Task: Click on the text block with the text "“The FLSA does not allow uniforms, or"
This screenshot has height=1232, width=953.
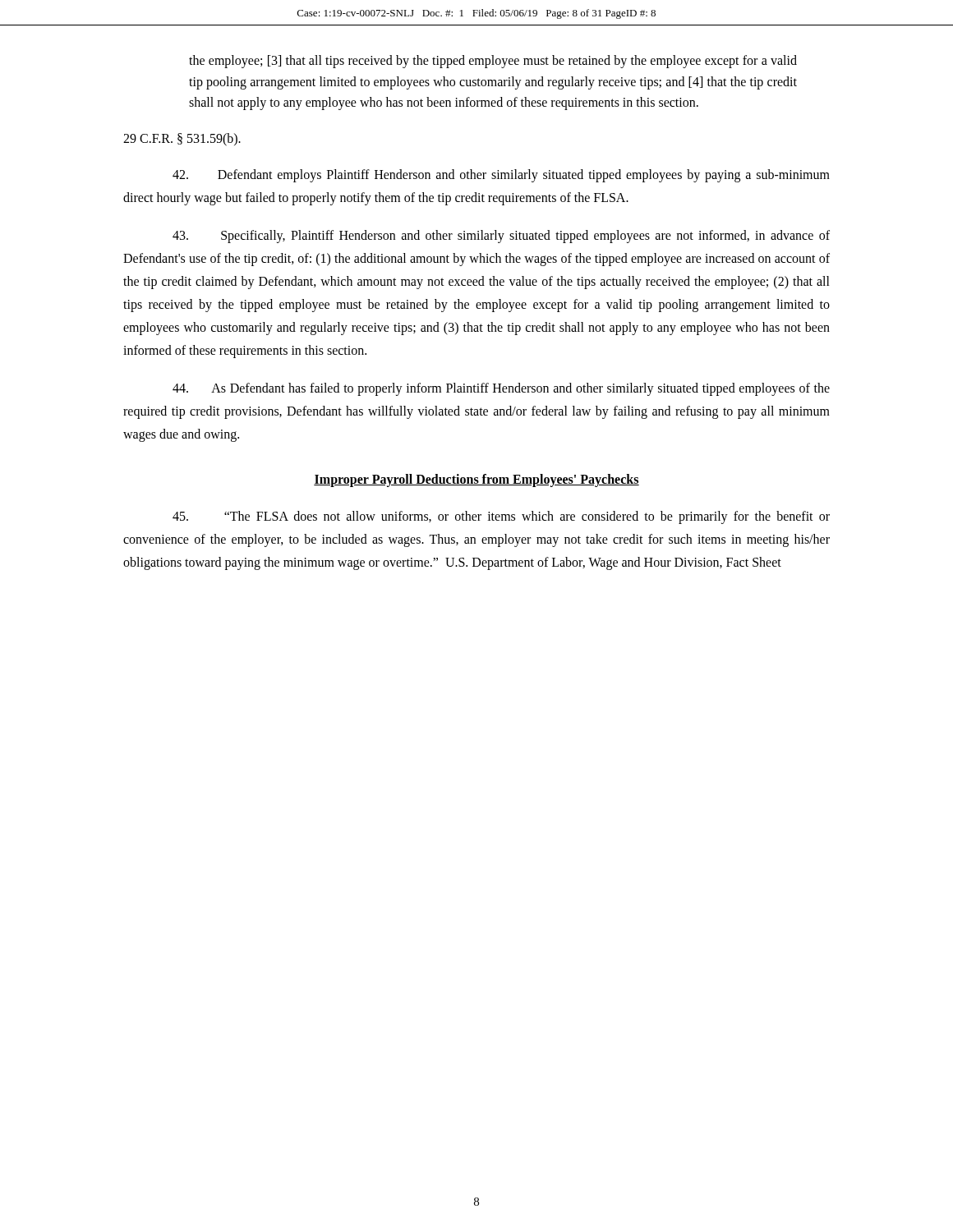Action: click(476, 539)
